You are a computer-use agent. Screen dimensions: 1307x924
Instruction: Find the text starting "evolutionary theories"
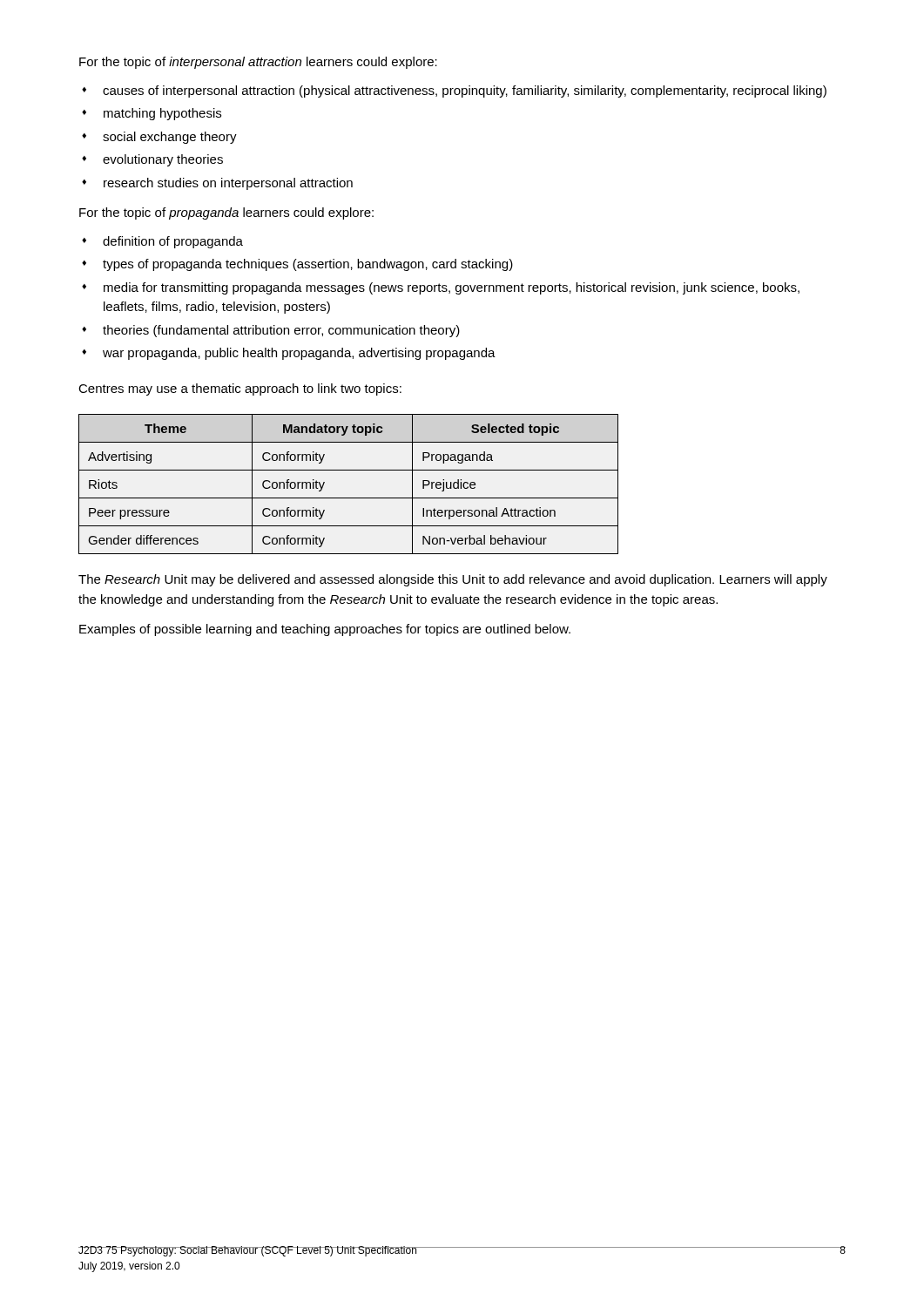[163, 159]
